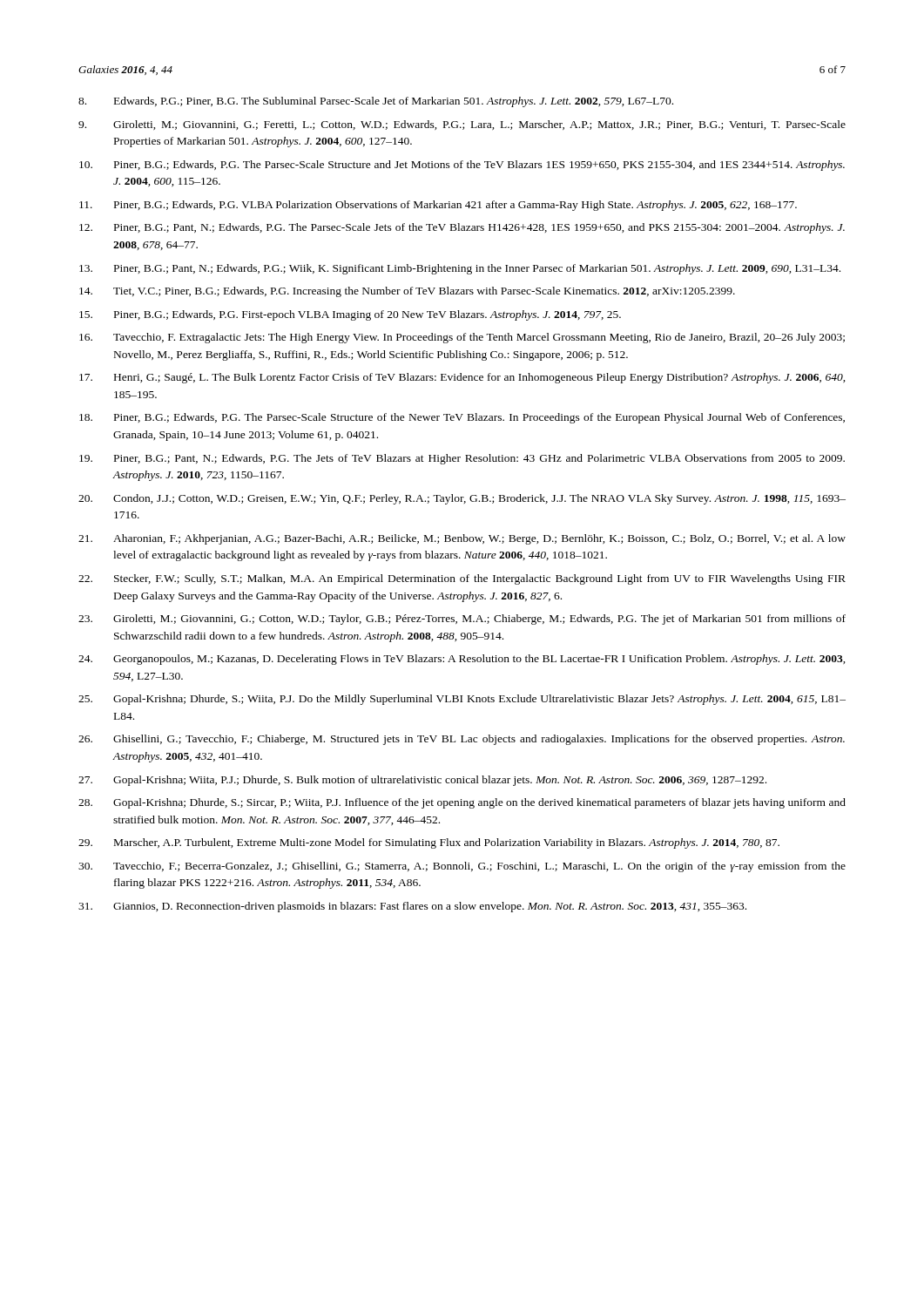Where is the passage that starts "17. Henri, G.; Saugé, L."?
Screen dimensions: 1307x924
tap(462, 386)
